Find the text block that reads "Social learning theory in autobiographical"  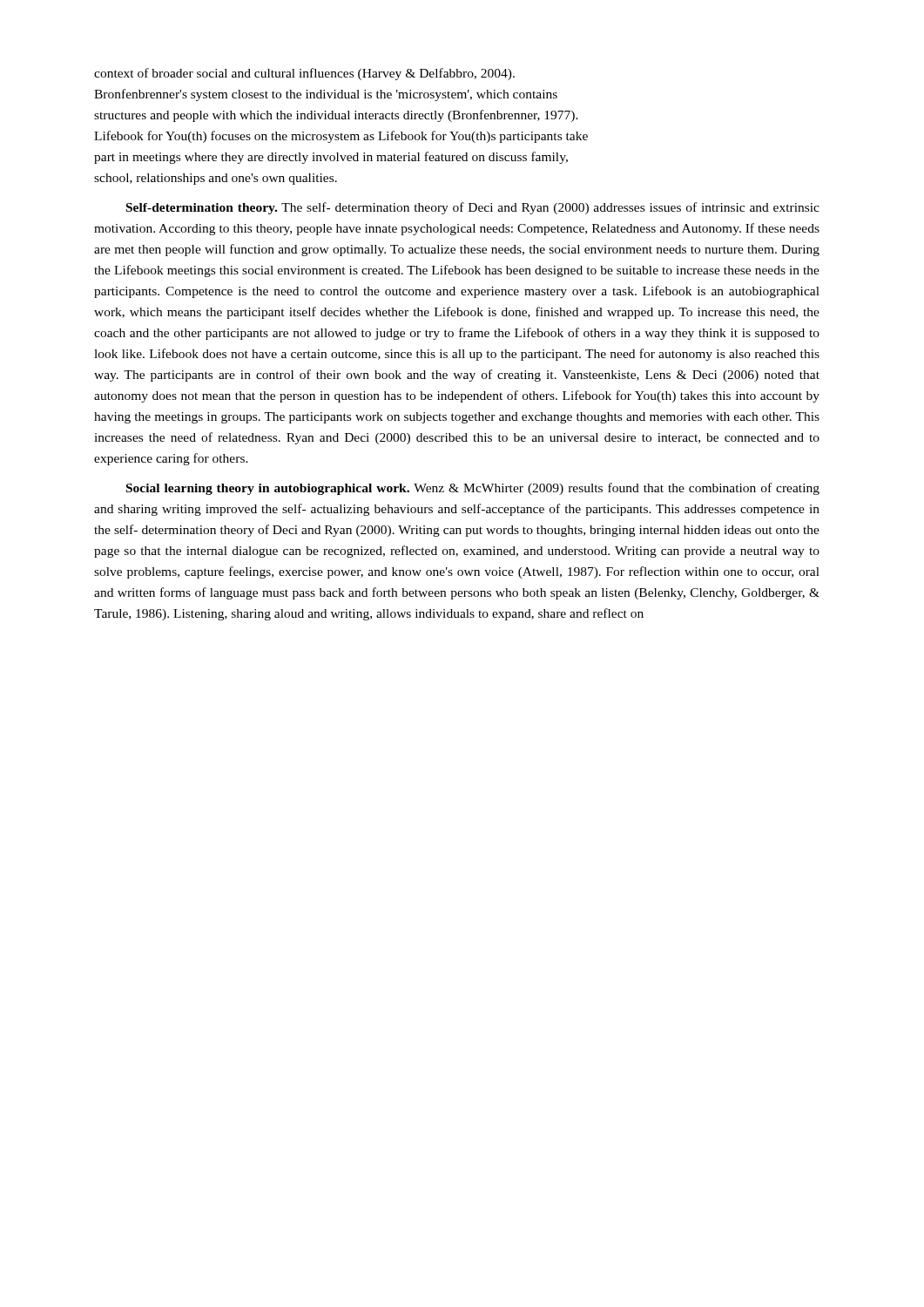[457, 551]
